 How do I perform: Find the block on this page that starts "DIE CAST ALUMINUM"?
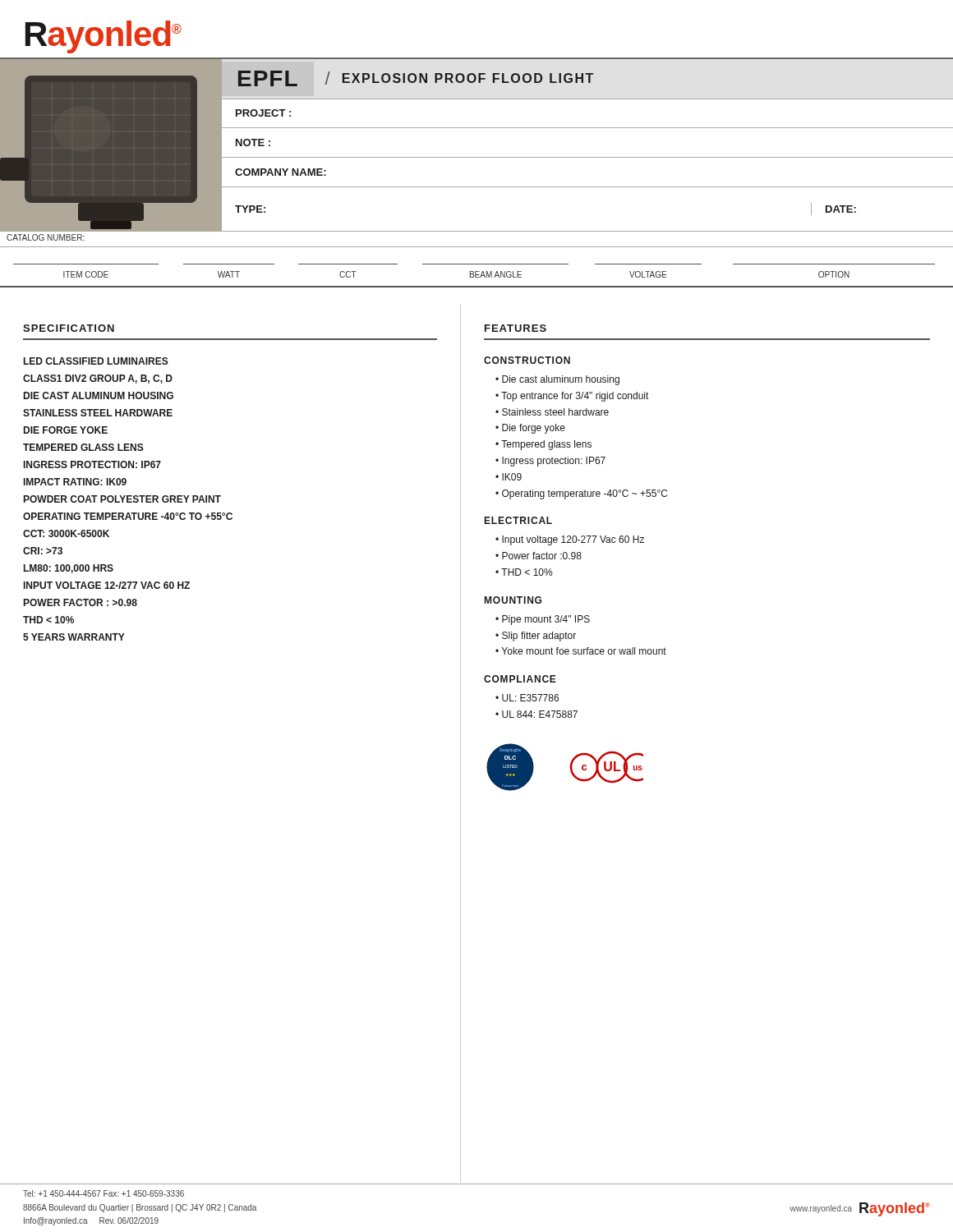click(98, 396)
